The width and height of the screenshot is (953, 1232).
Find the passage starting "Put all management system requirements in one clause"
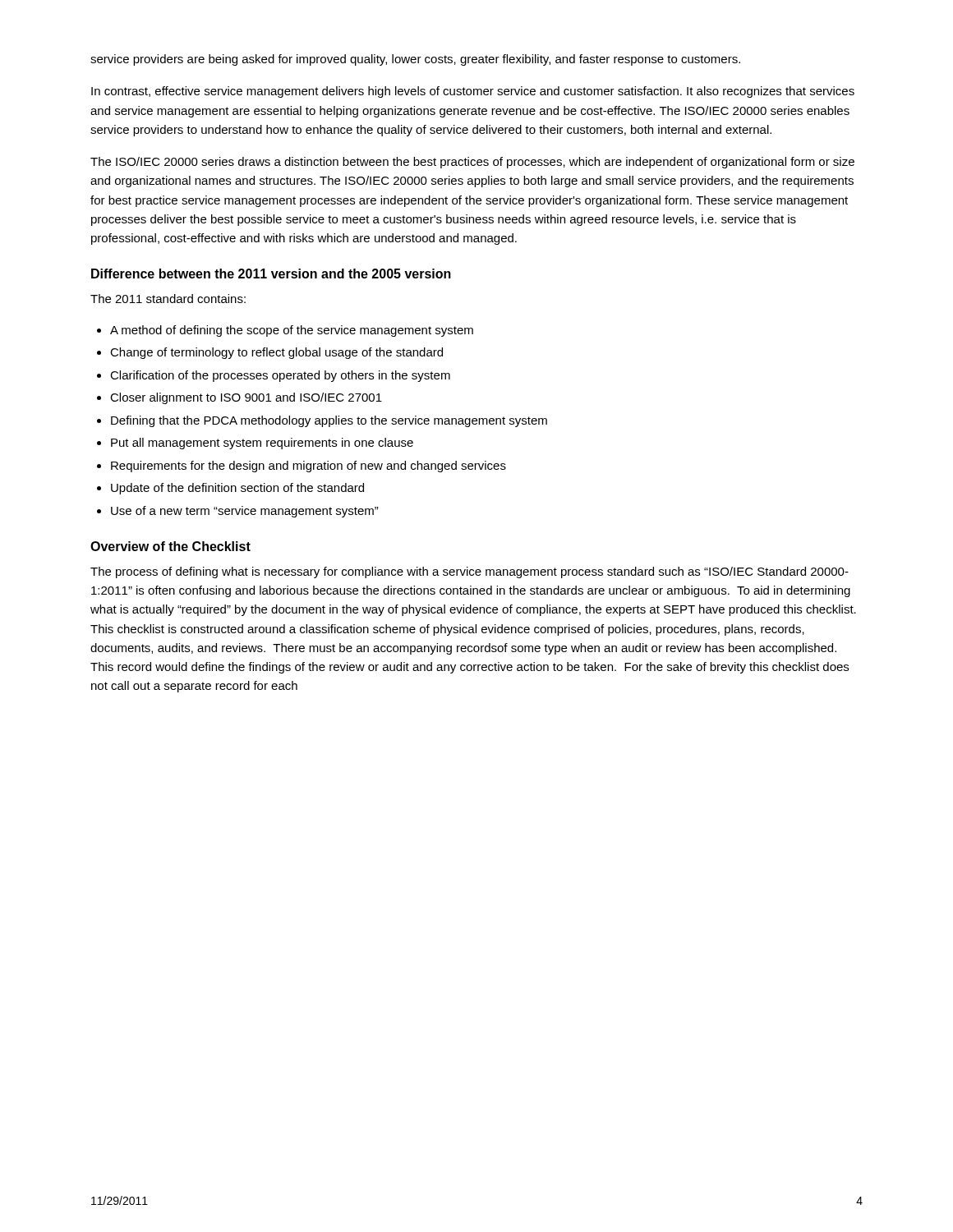pyautogui.click(x=262, y=444)
